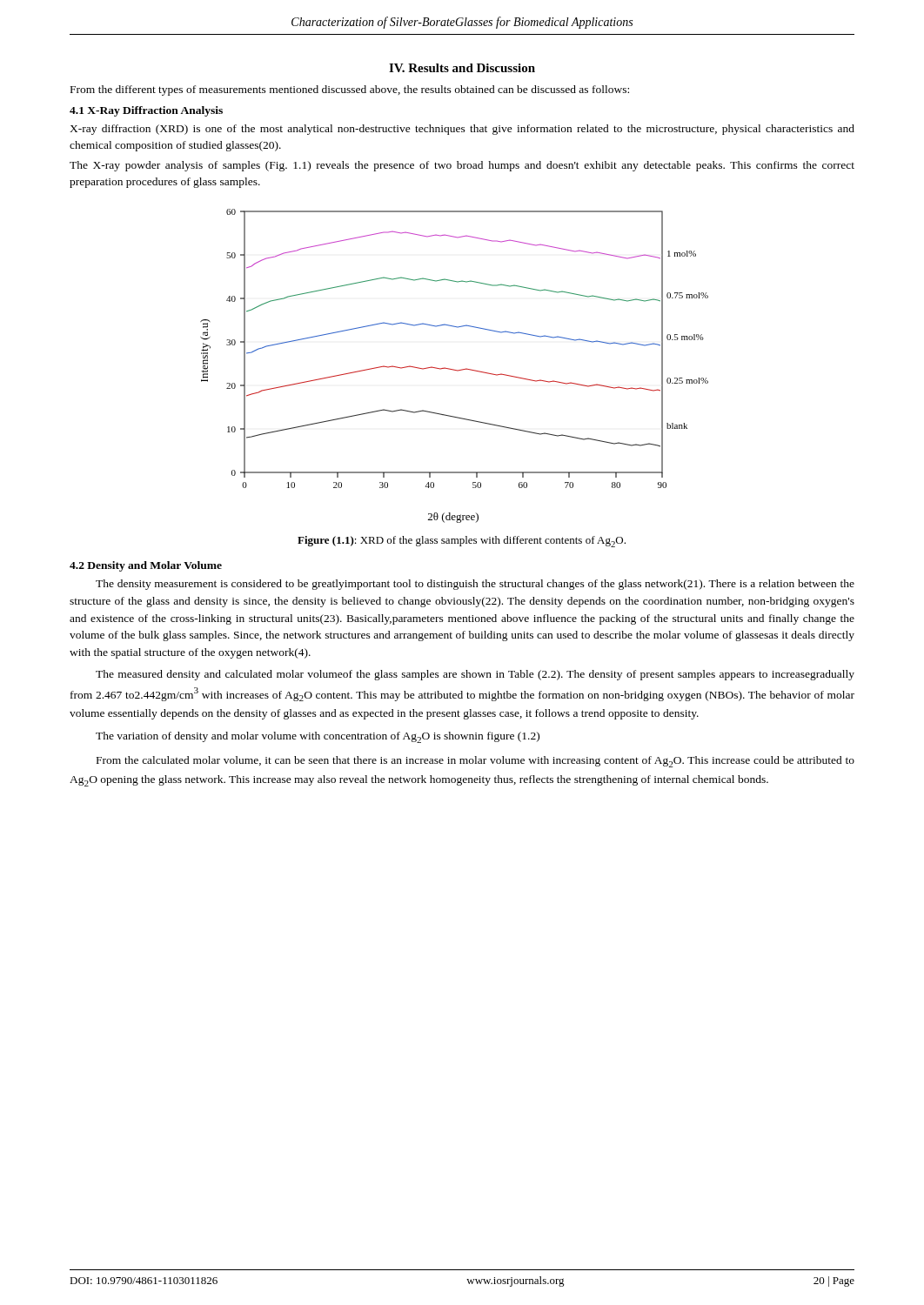Image resolution: width=924 pixels, height=1305 pixels.
Task: Click the caption that begins "Figure (1.1): XRD"
Action: tap(462, 541)
